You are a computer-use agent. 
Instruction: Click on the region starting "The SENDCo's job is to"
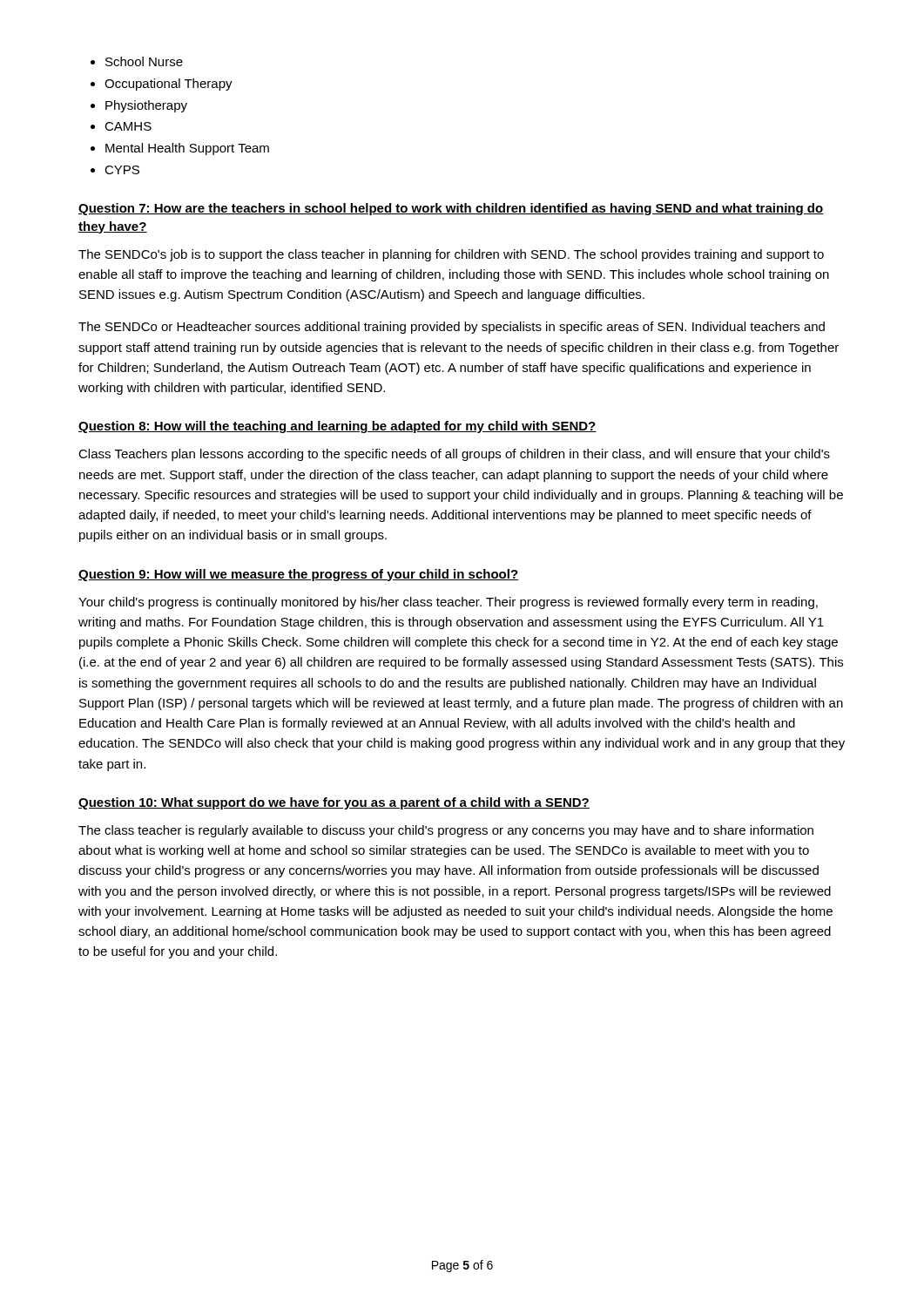coord(454,274)
